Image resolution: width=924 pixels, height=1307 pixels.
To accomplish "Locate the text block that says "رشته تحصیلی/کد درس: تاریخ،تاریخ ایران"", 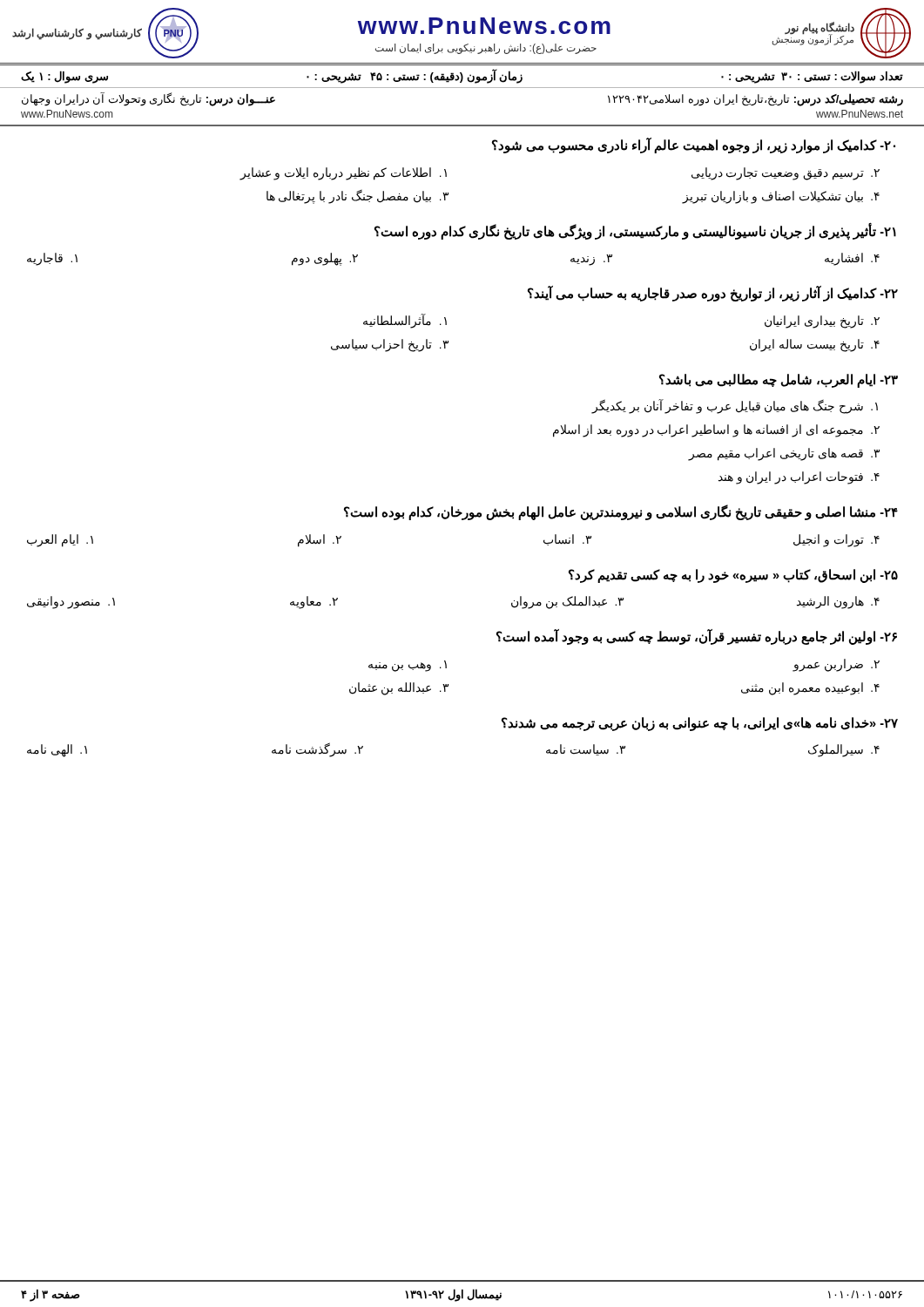I will 761,98.
